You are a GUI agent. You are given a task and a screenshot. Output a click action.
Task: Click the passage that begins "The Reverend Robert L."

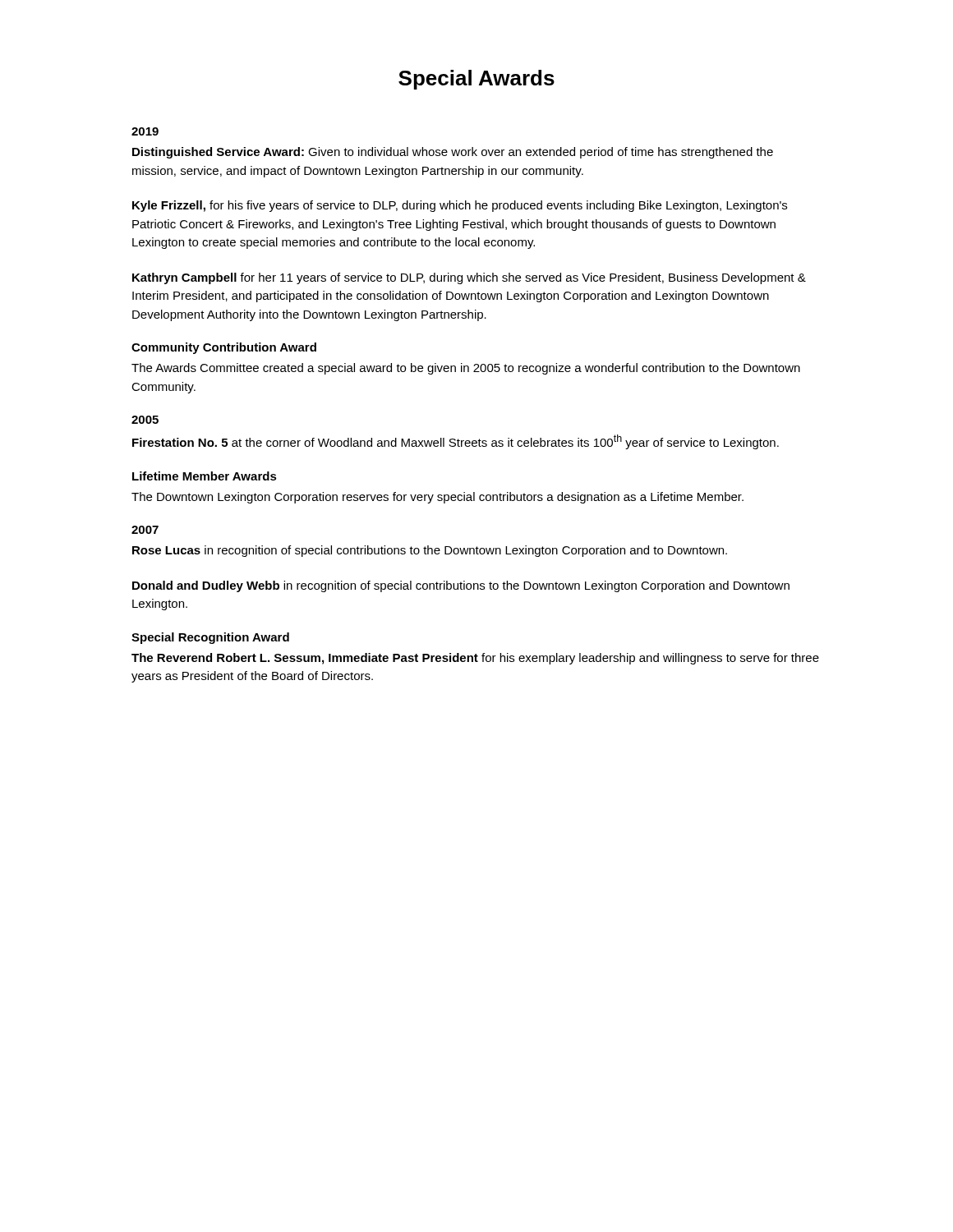[476, 667]
